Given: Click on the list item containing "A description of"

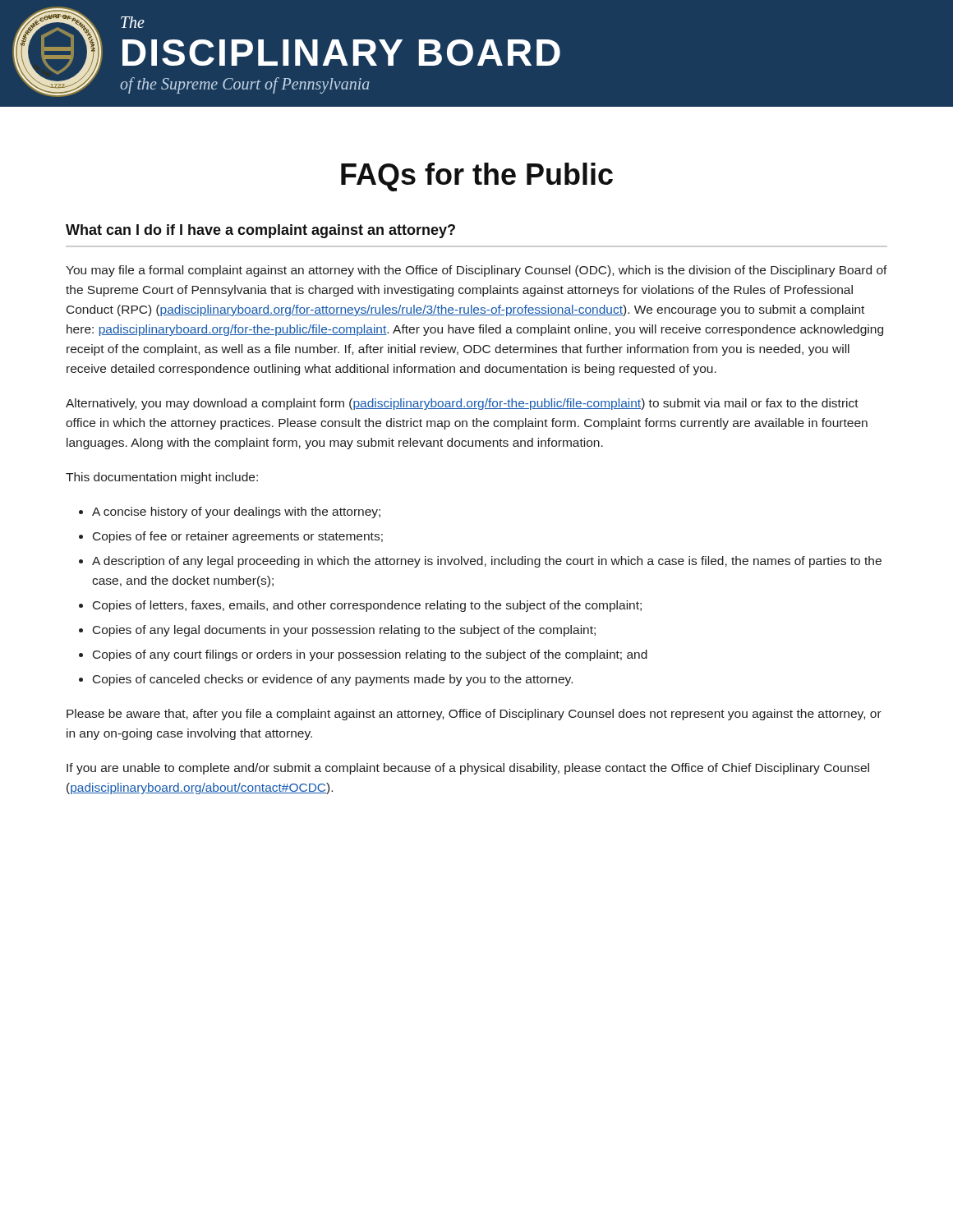Looking at the screenshot, I should (487, 571).
